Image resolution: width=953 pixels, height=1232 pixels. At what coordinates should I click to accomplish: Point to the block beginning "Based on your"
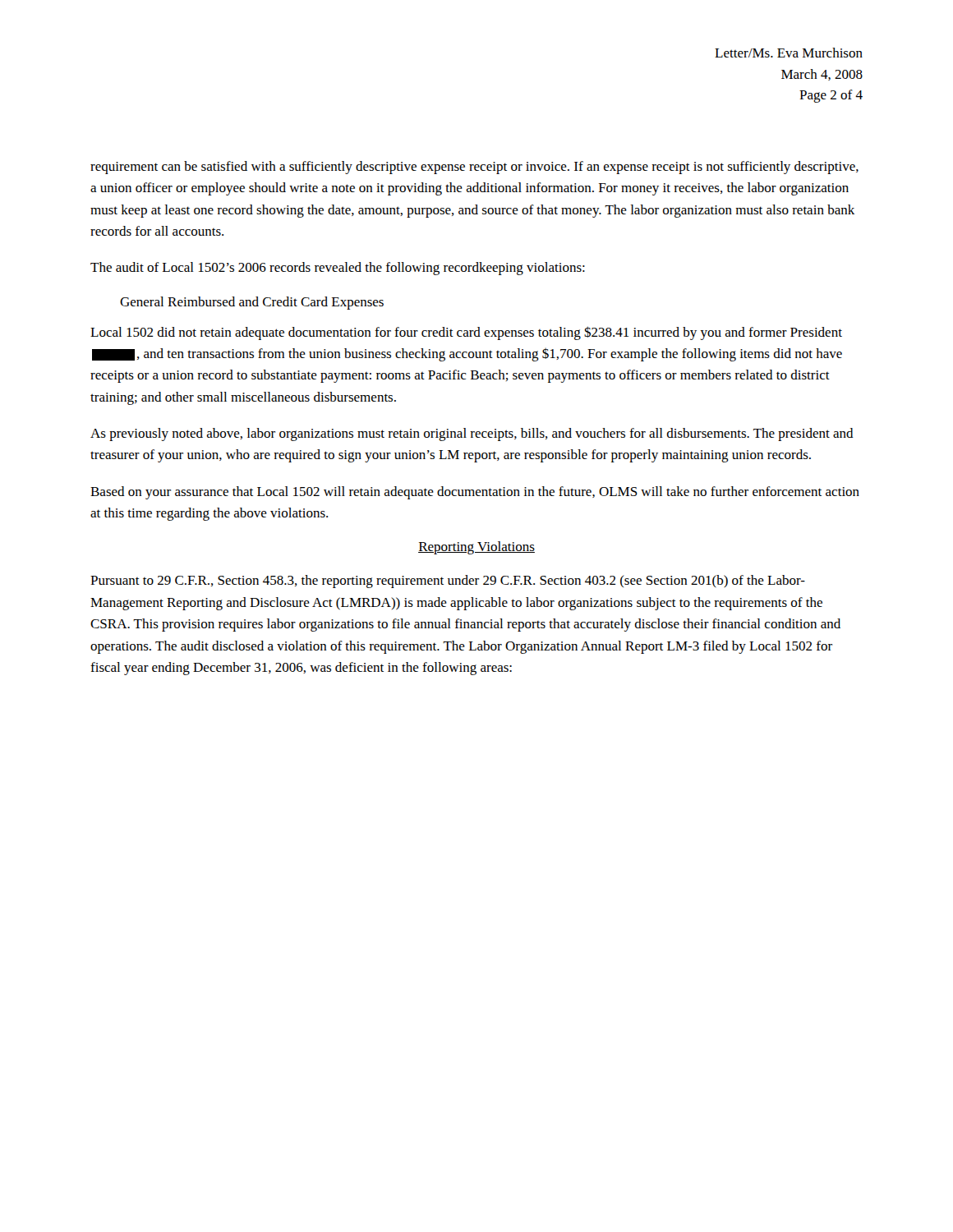pyautogui.click(x=476, y=503)
